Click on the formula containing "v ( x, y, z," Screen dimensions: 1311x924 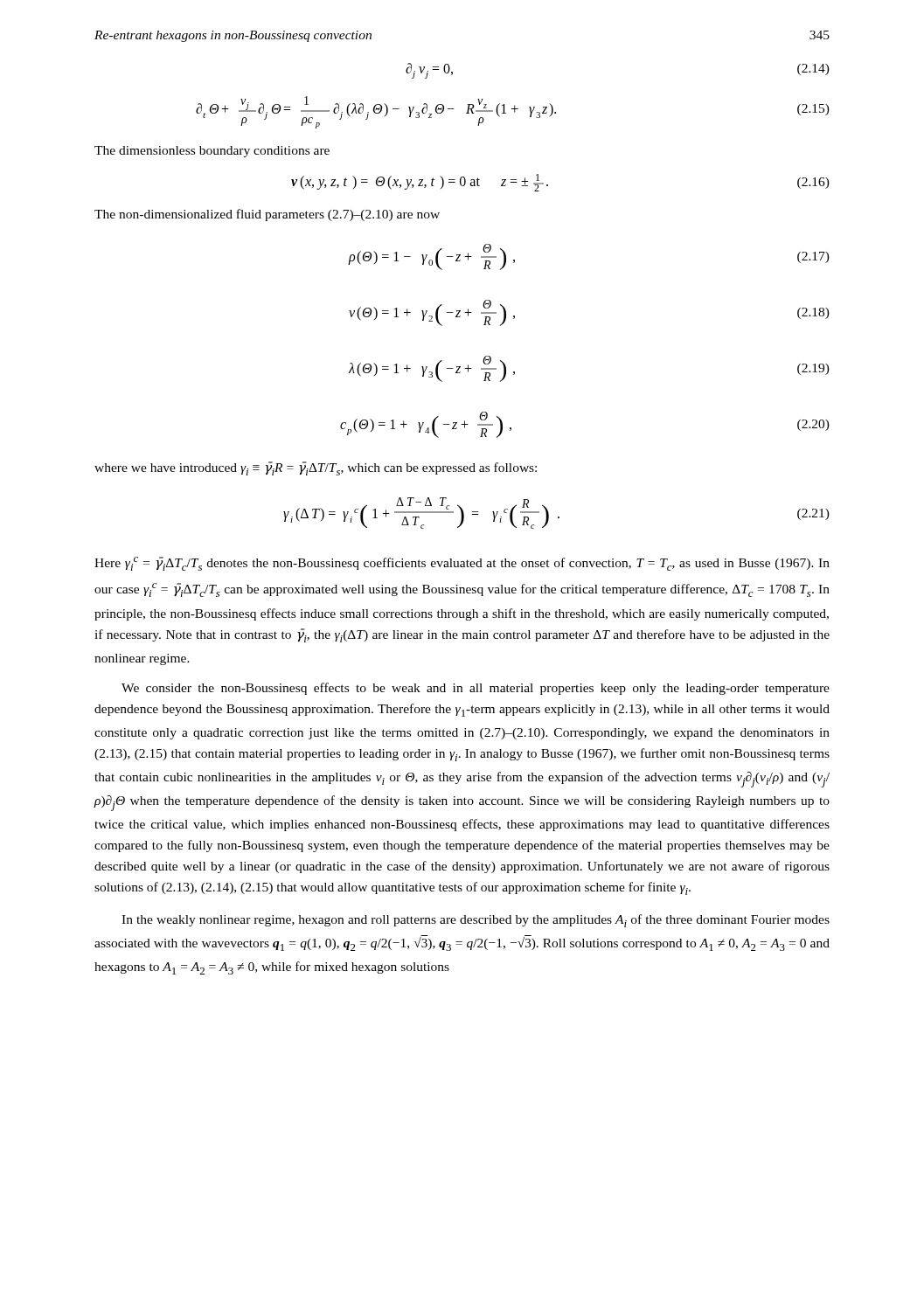click(558, 181)
